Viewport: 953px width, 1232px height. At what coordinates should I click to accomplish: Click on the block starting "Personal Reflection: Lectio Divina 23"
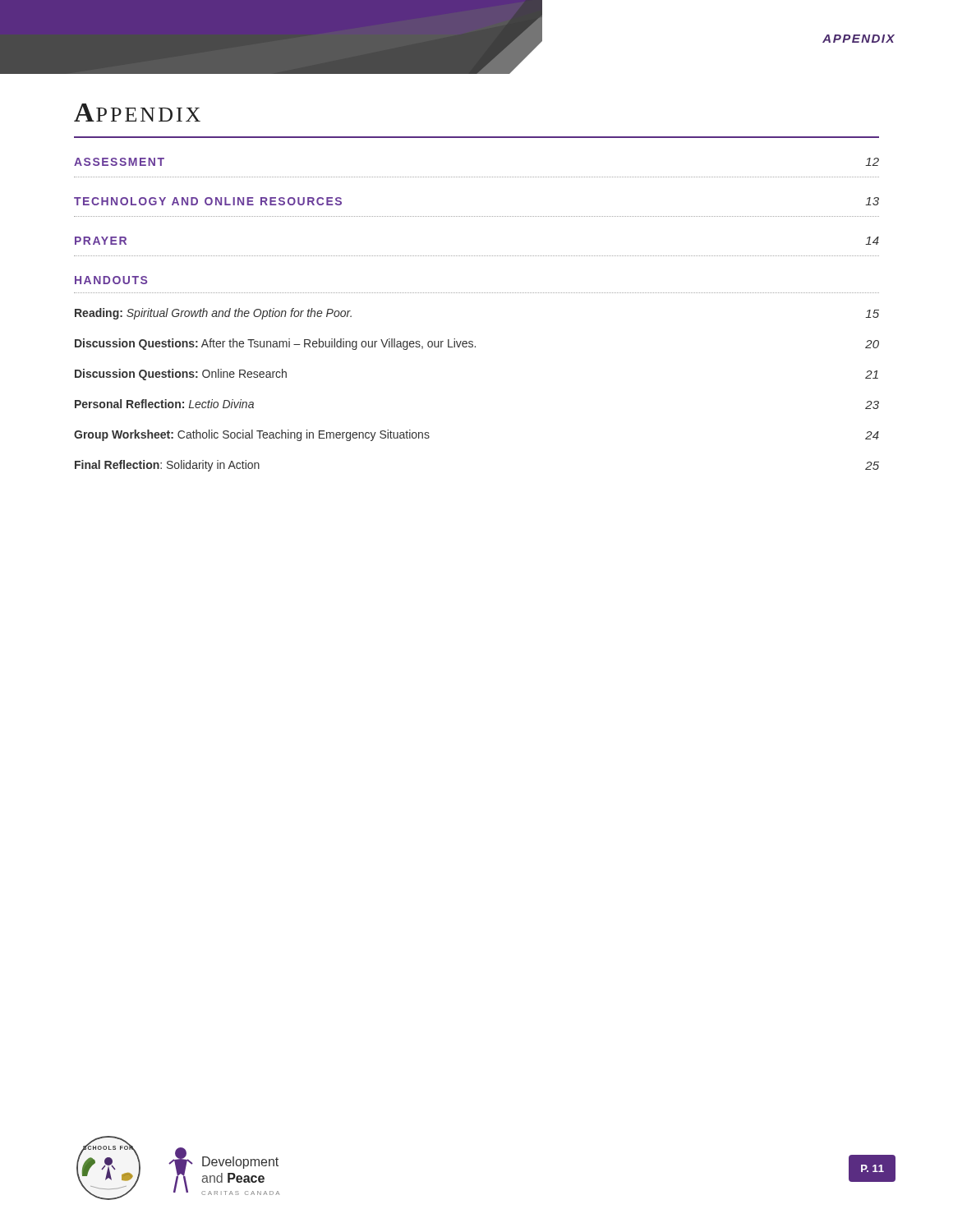pos(160,404)
